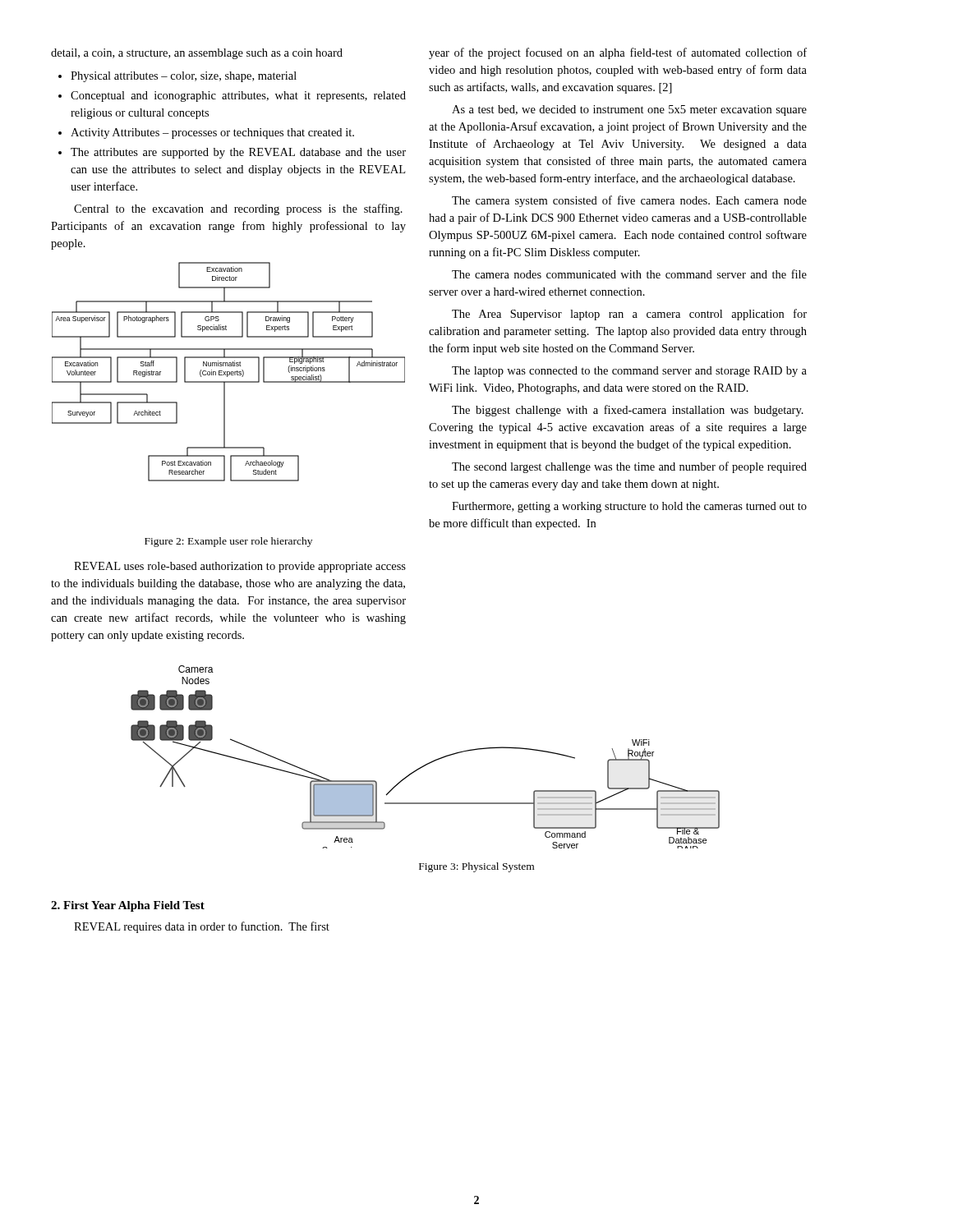The width and height of the screenshot is (953, 1232).
Task: Find the block on this page that starts "year of the project focused on"
Action: 618,288
